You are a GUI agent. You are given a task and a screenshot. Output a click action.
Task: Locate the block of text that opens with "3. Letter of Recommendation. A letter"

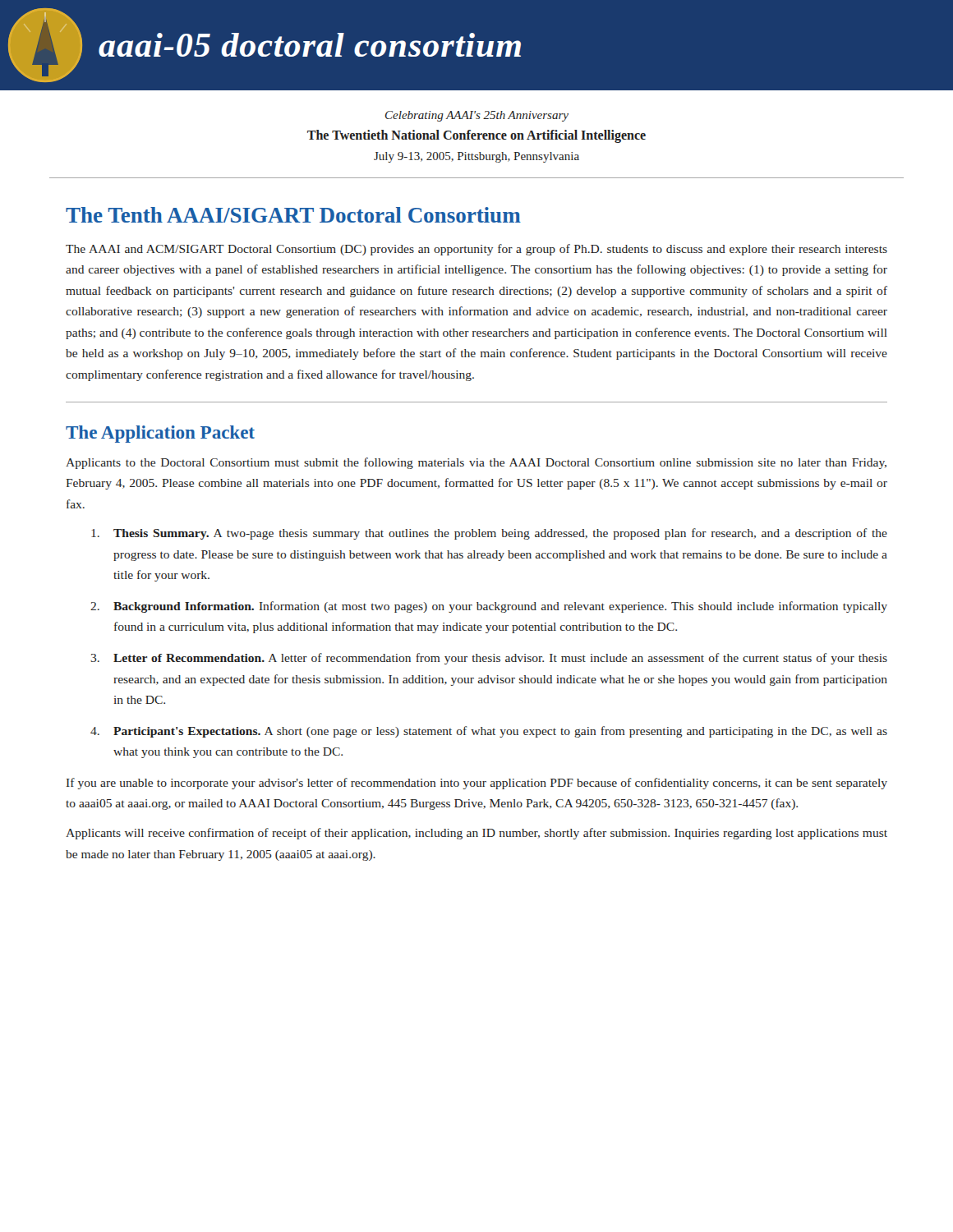point(489,679)
